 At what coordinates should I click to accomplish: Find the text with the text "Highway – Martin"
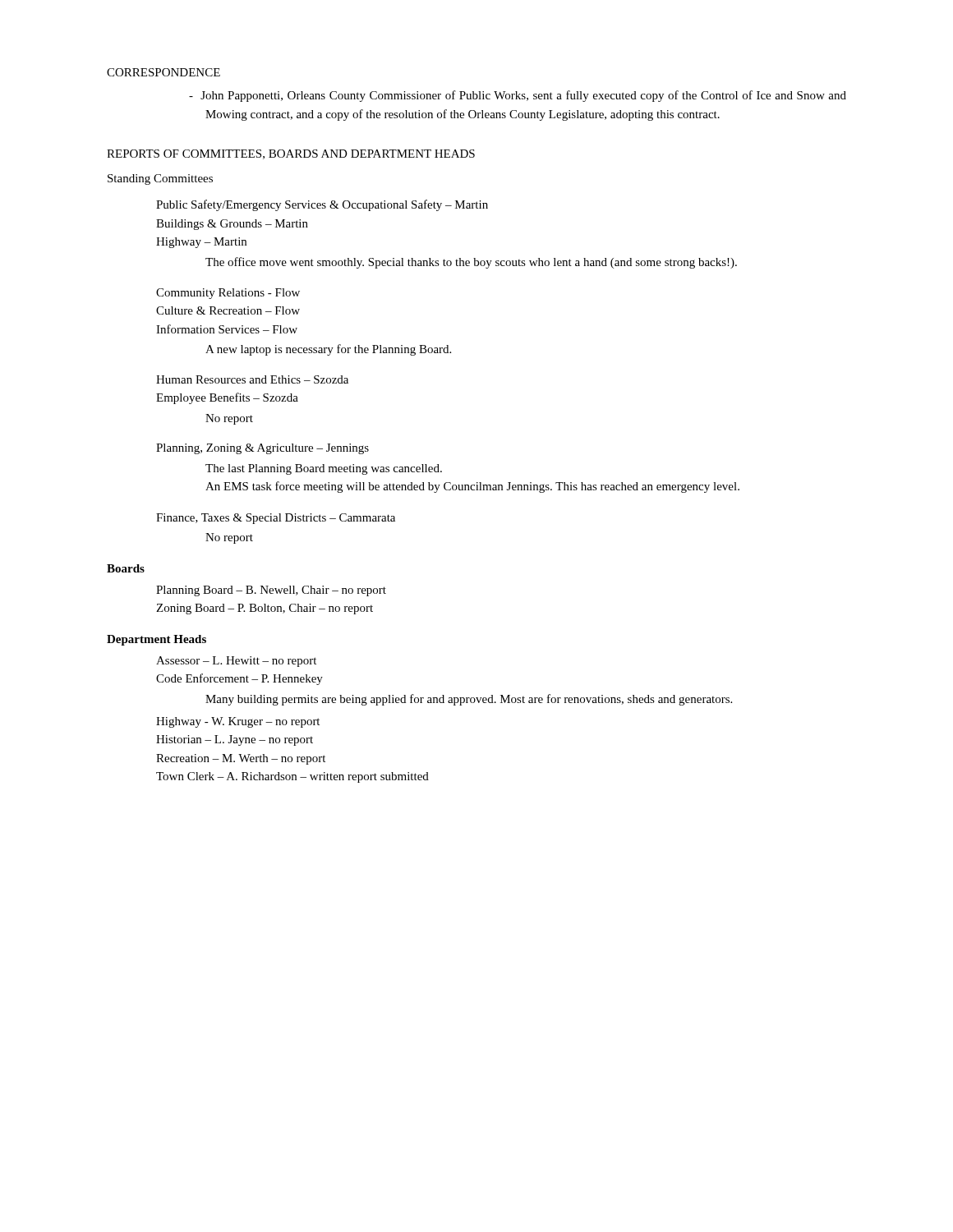[x=202, y=241]
